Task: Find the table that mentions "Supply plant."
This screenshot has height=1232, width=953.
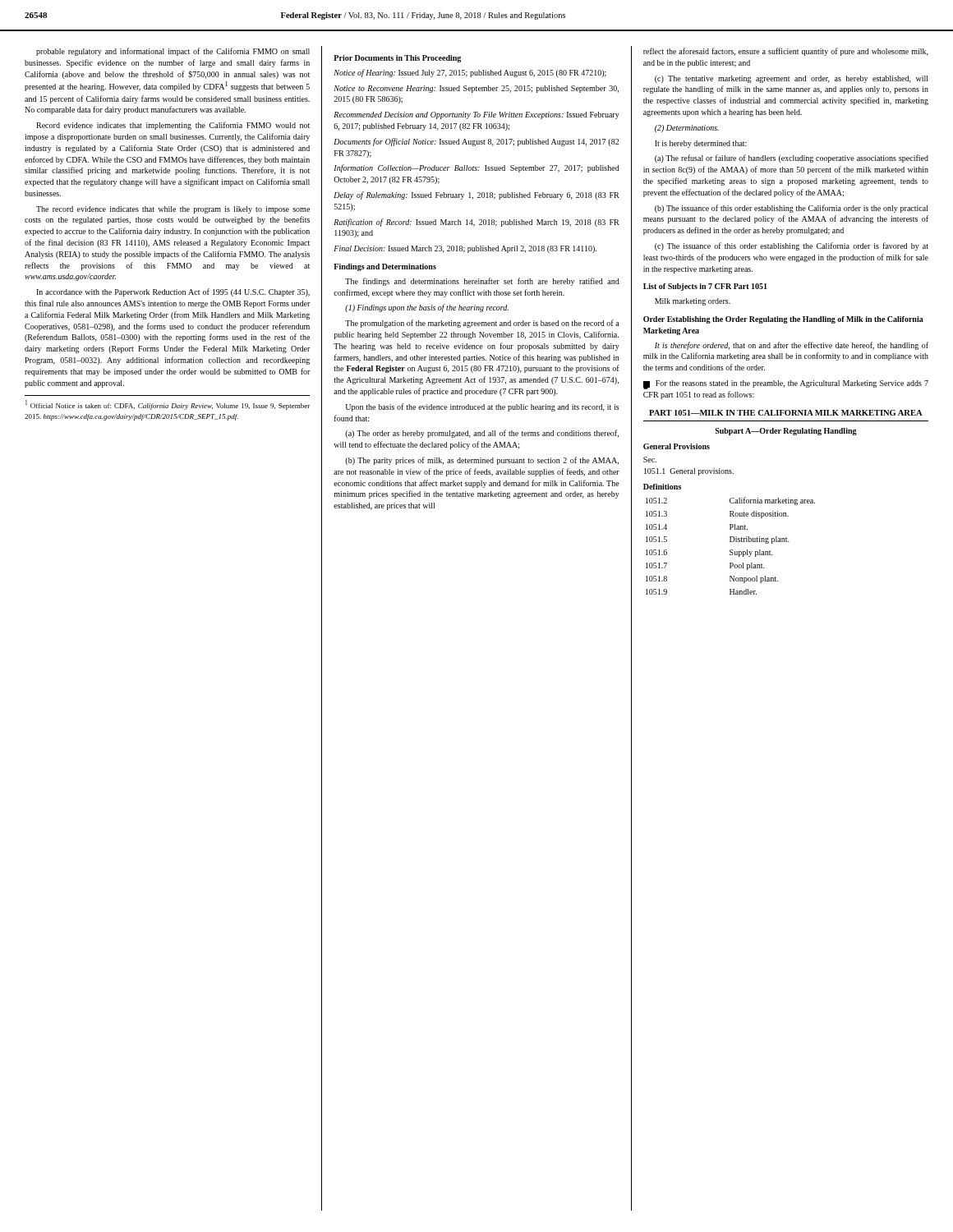Action: tap(786, 546)
